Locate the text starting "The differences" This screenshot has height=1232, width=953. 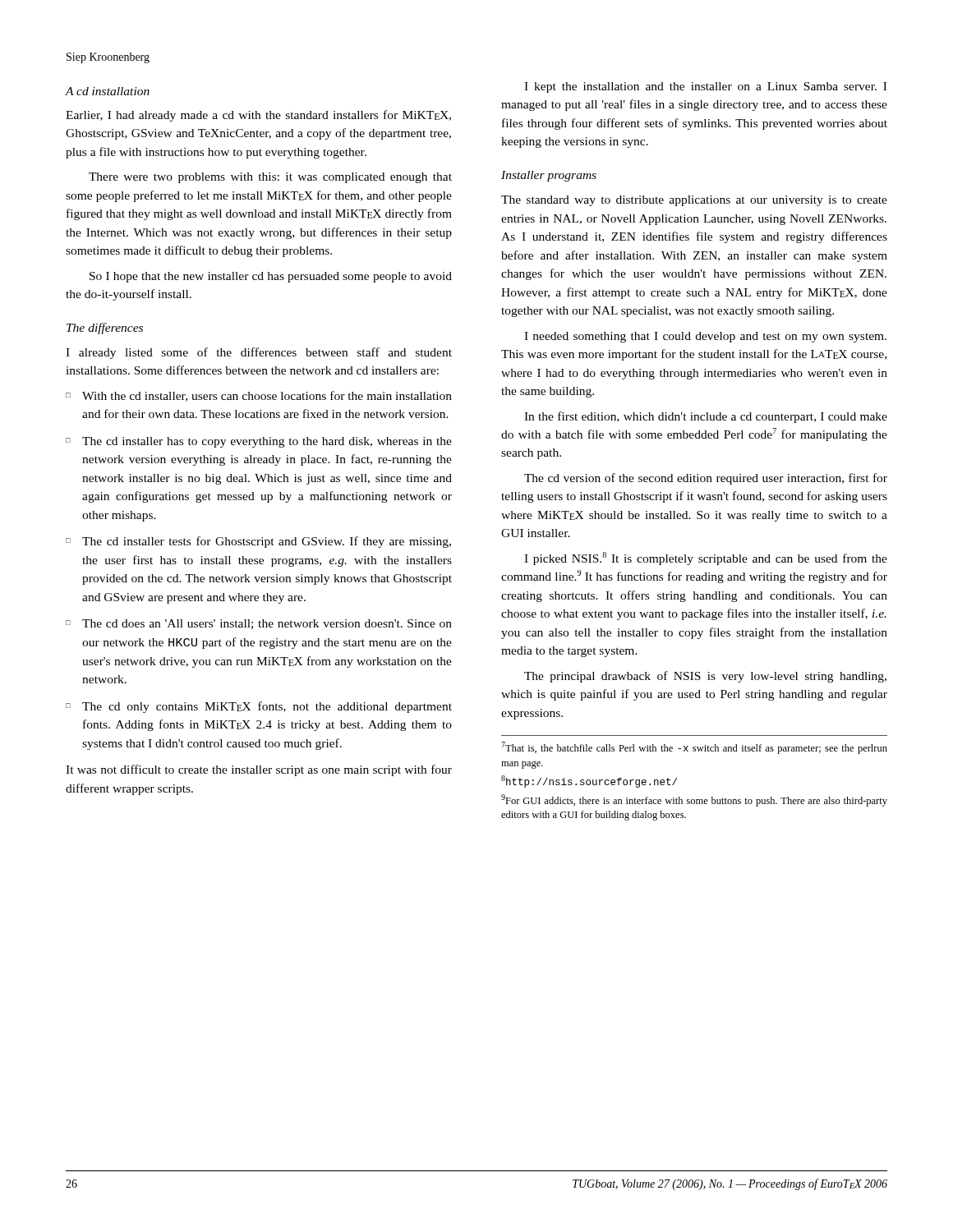[x=105, y=327]
